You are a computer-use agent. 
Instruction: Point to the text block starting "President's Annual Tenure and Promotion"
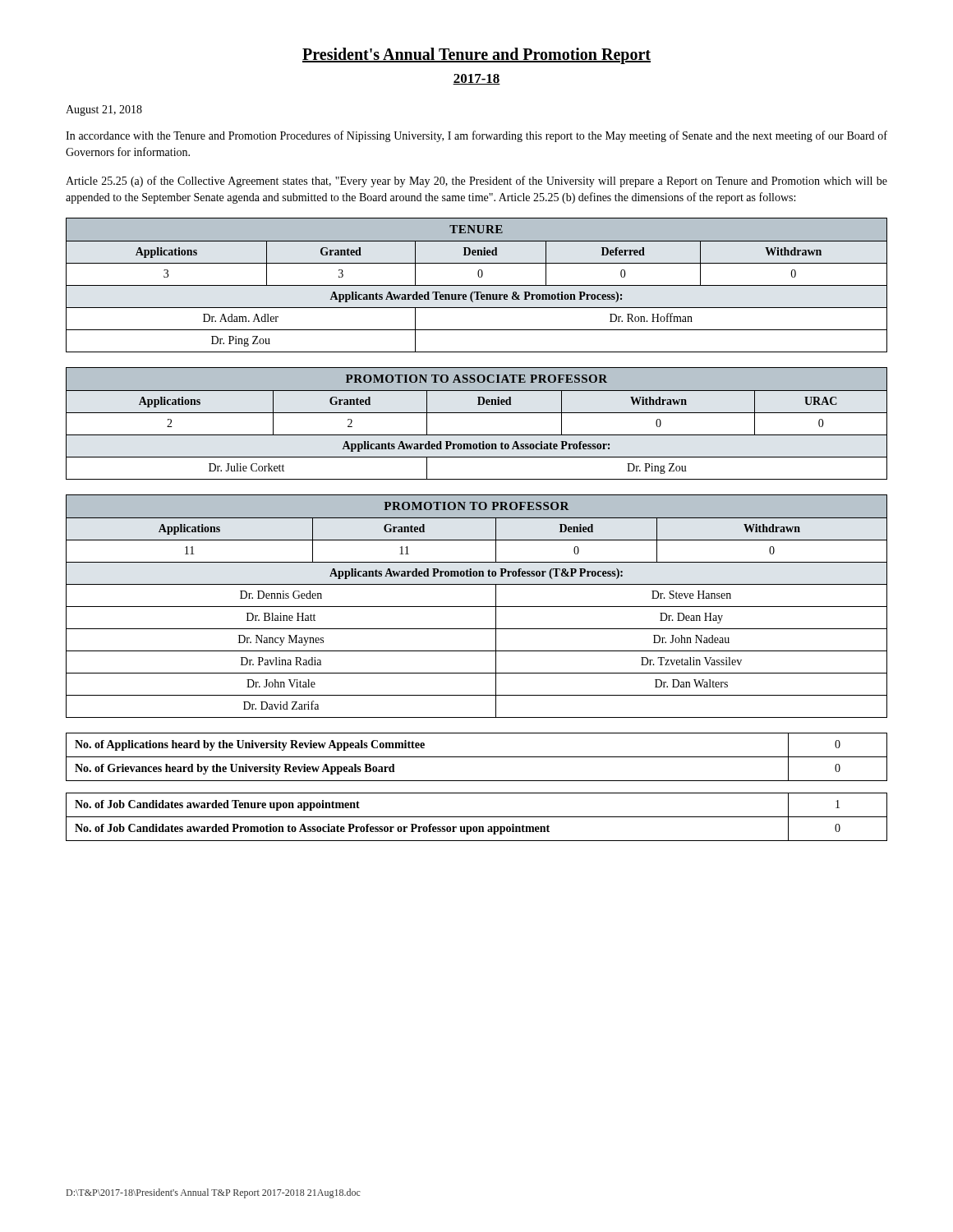476,54
